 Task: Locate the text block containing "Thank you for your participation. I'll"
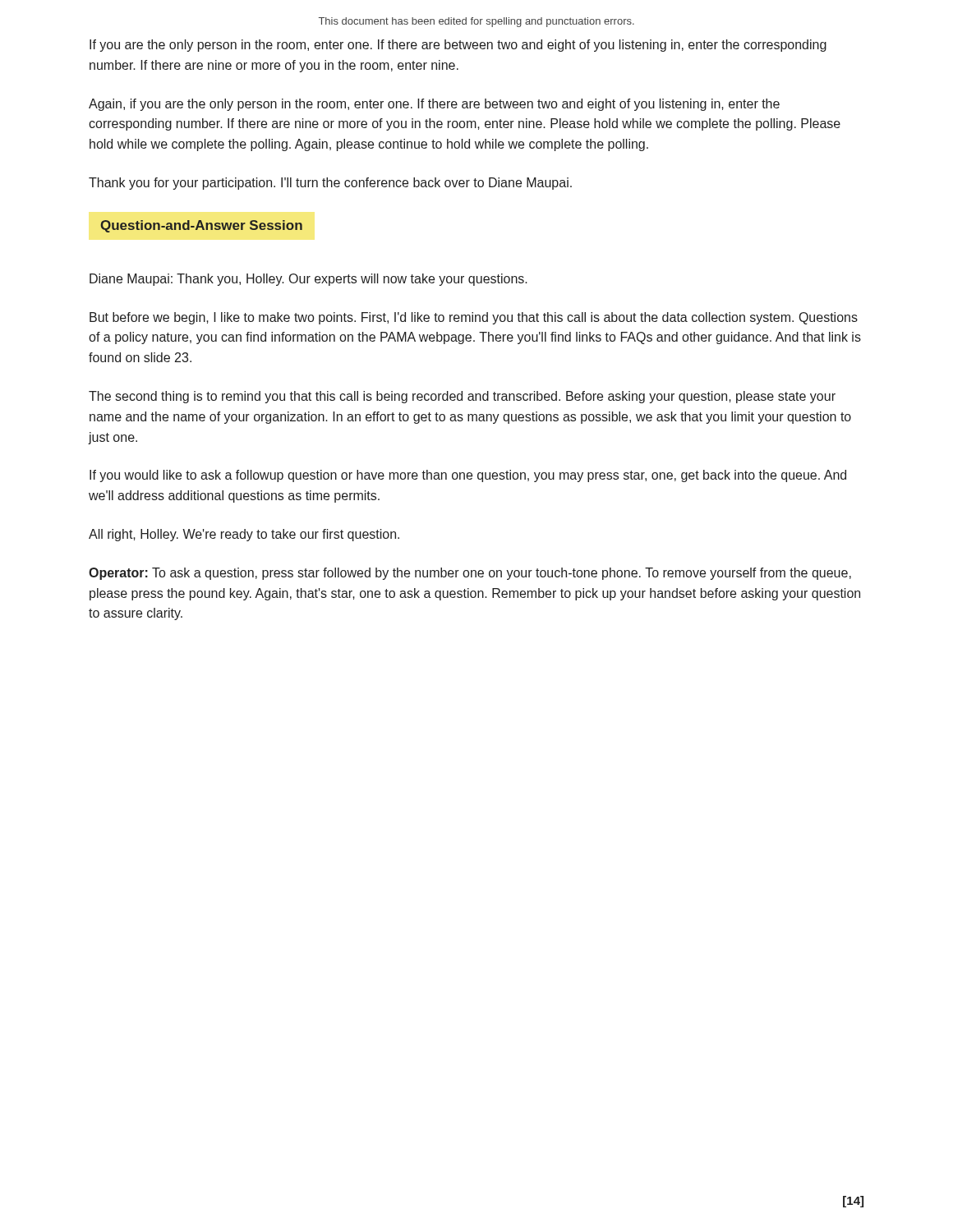coord(331,183)
